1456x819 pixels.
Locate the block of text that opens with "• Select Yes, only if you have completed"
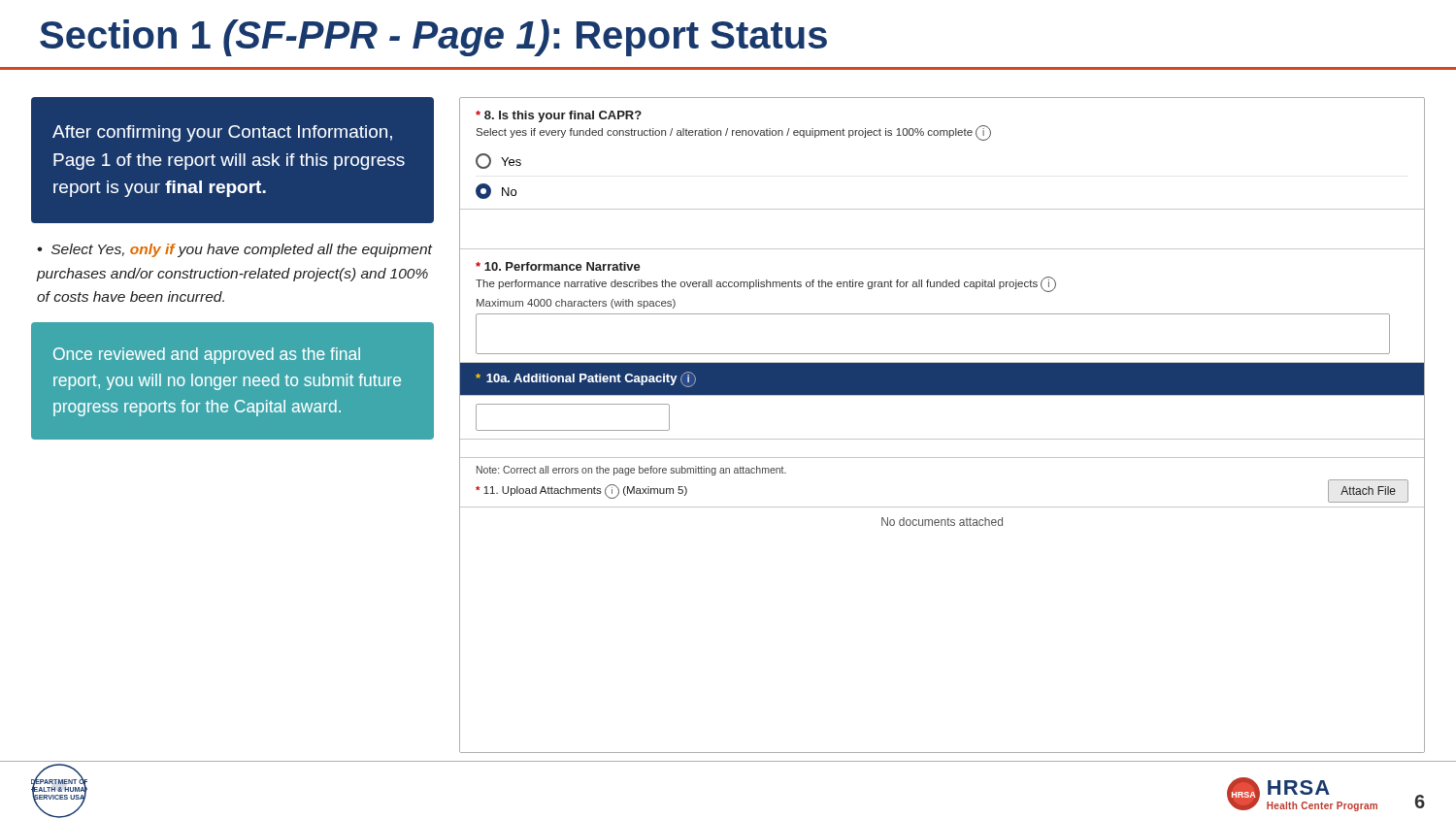pos(234,272)
